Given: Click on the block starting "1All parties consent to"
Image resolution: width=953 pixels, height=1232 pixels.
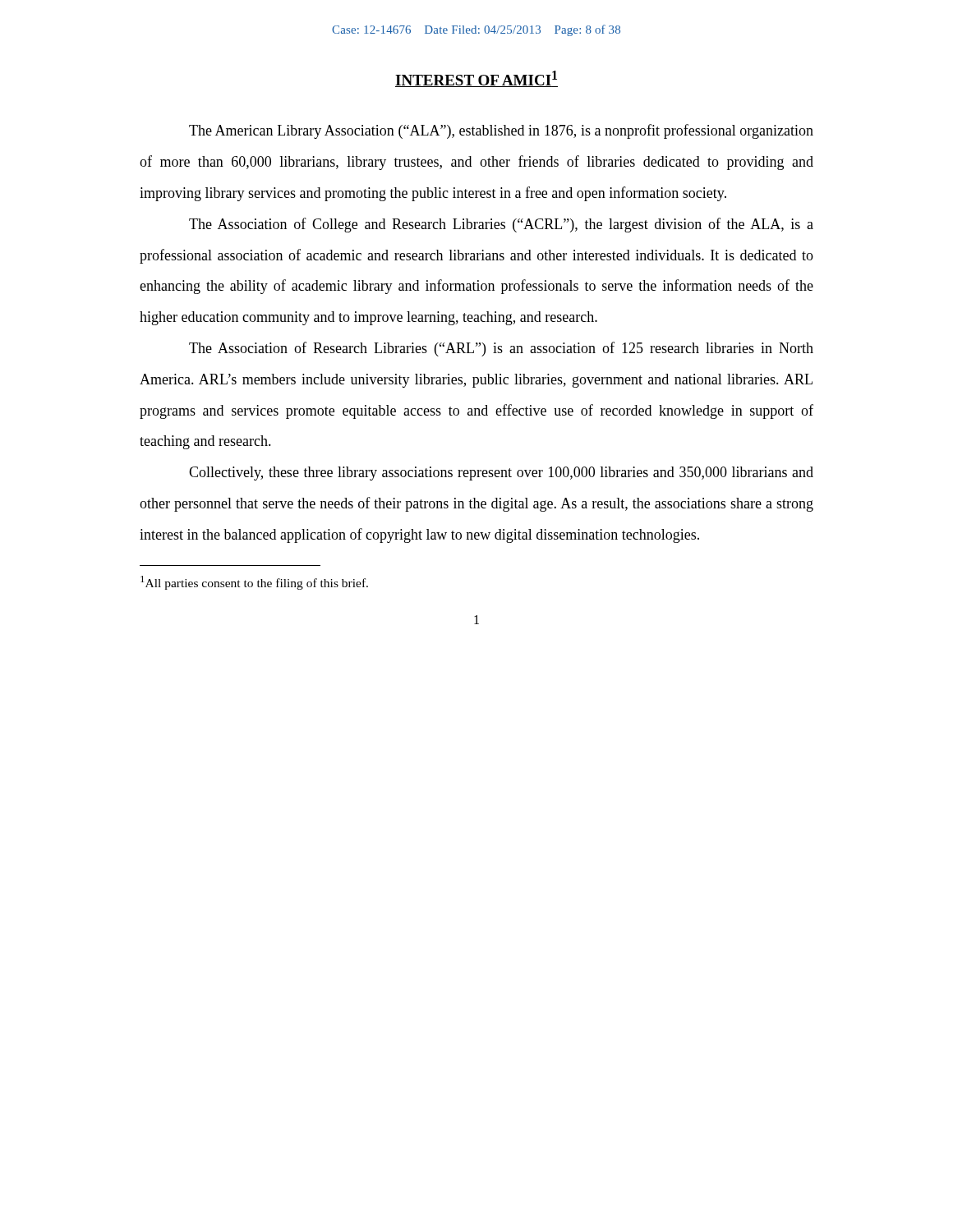Looking at the screenshot, I should coord(254,582).
